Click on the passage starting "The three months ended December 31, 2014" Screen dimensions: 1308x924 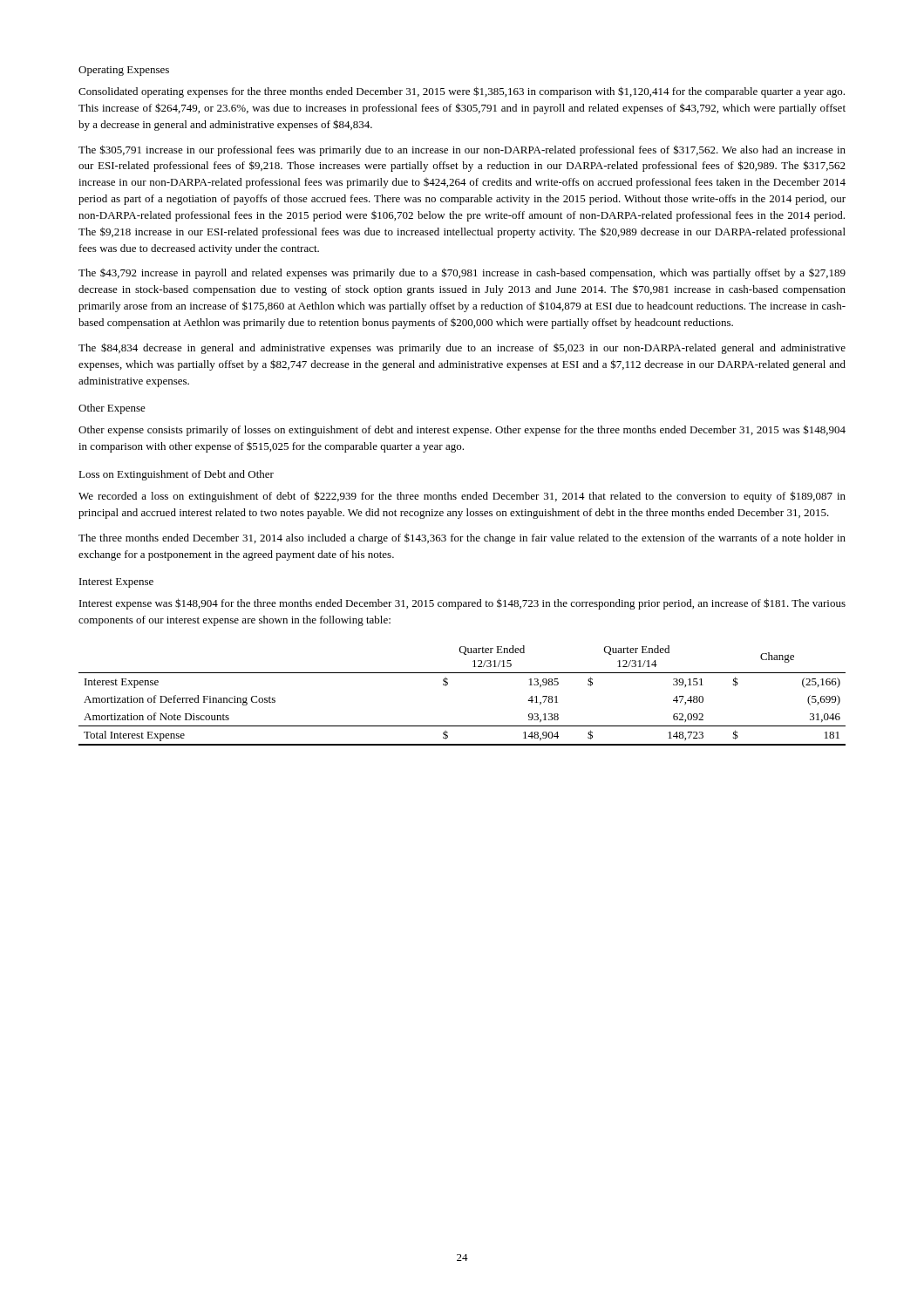[x=462, y=546]
